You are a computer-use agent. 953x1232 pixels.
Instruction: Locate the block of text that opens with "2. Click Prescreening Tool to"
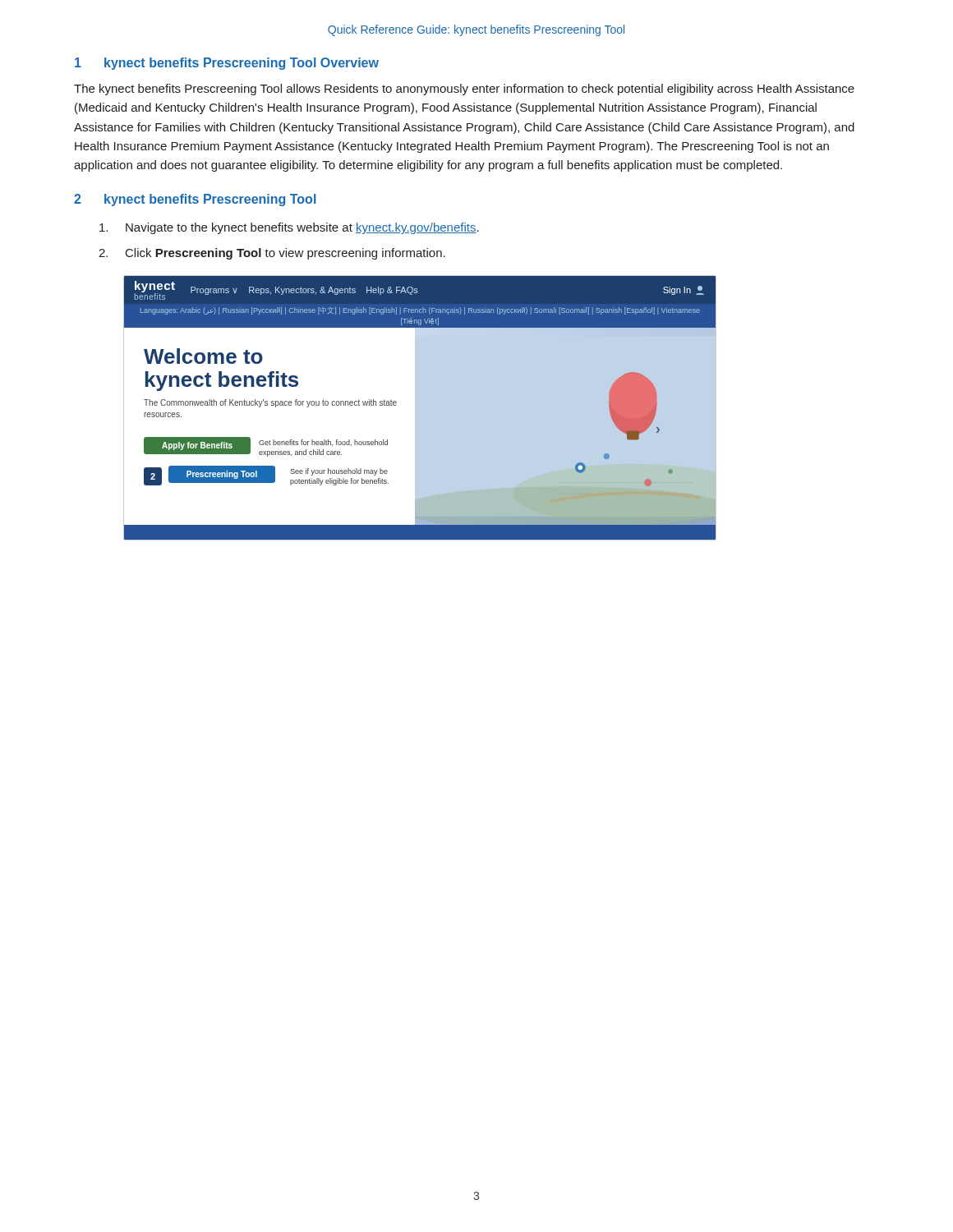(272, 253)
